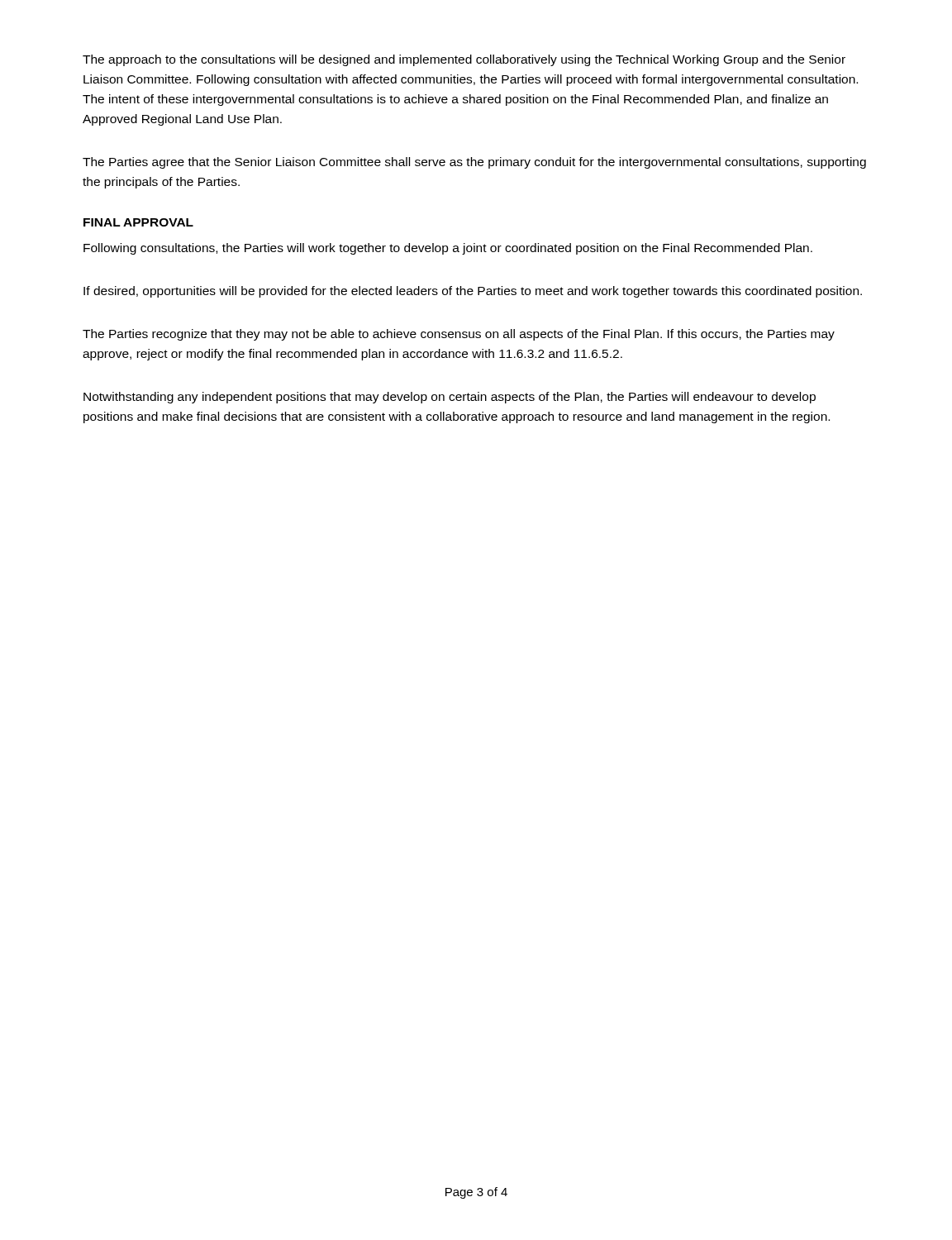This screenshot has width=952, height=1240.
Task: Find the text block that reads "The Parties agree that the Senior Liaison Committee"
Action: [475, 172]
